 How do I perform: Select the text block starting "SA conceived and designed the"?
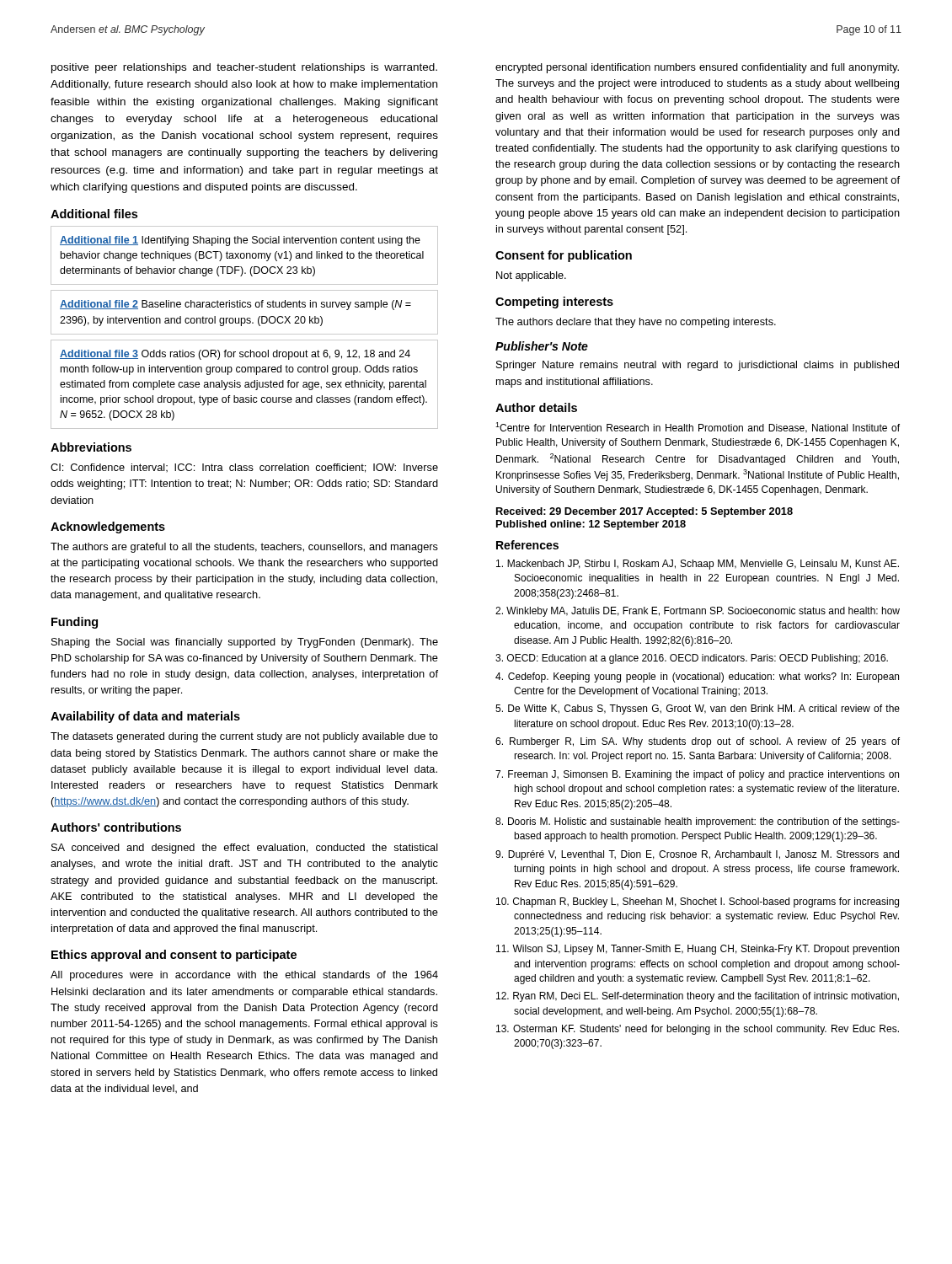[x=244, y=888]
